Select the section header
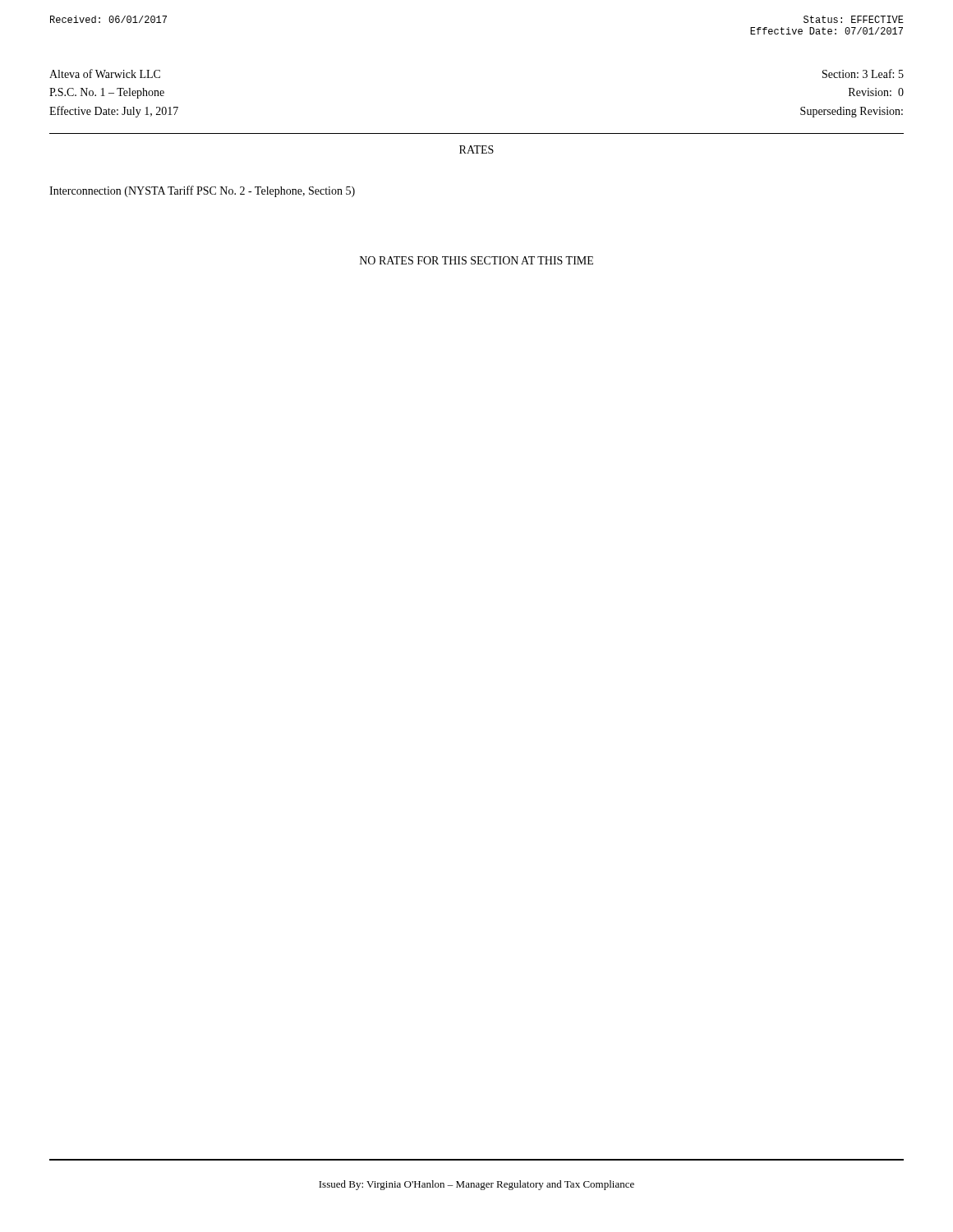This screenshot has width=953, height=1232. tap(476, 150)
